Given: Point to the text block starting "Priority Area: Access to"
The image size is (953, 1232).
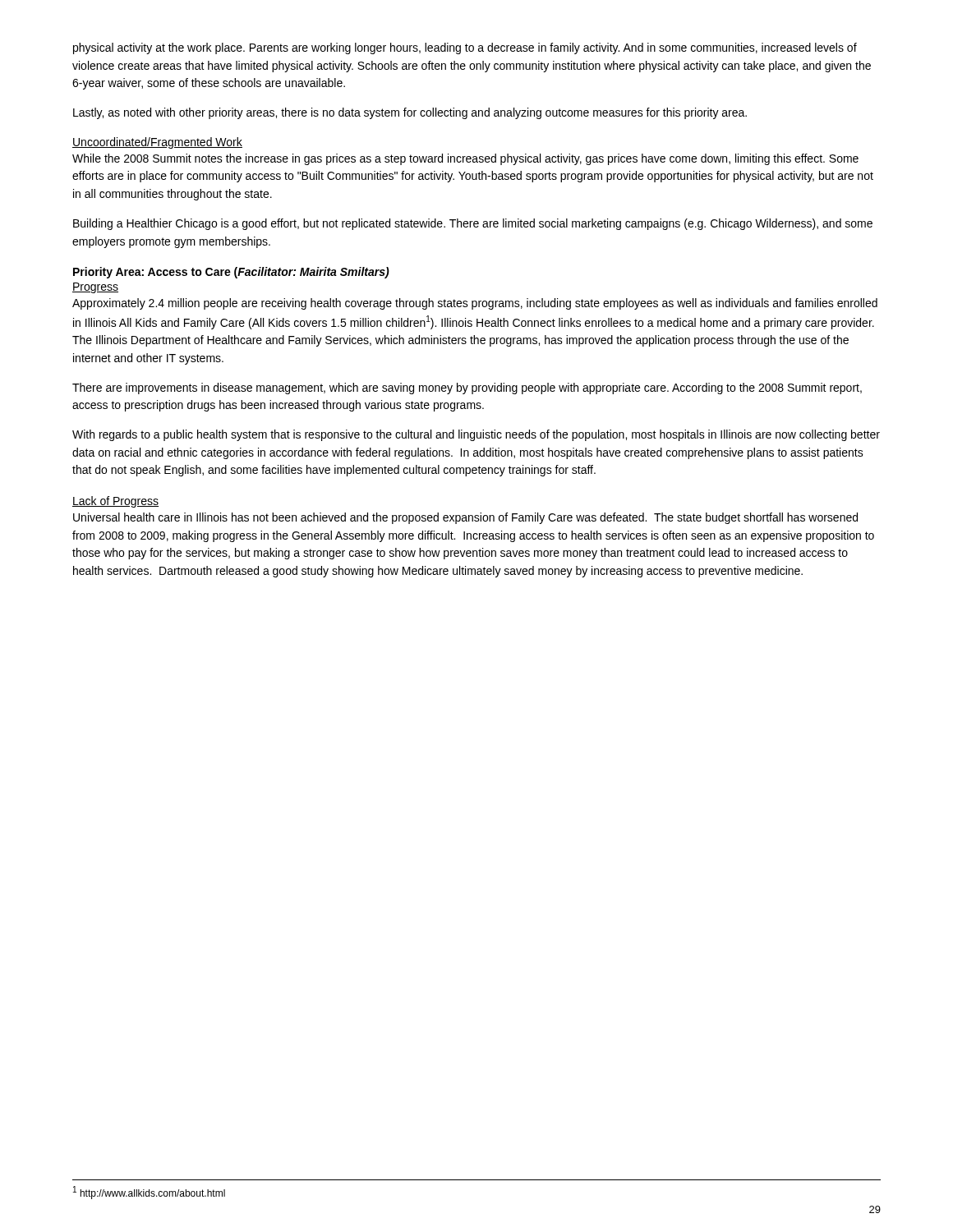Looking at the screenshot, I should (x=231, y=272).
